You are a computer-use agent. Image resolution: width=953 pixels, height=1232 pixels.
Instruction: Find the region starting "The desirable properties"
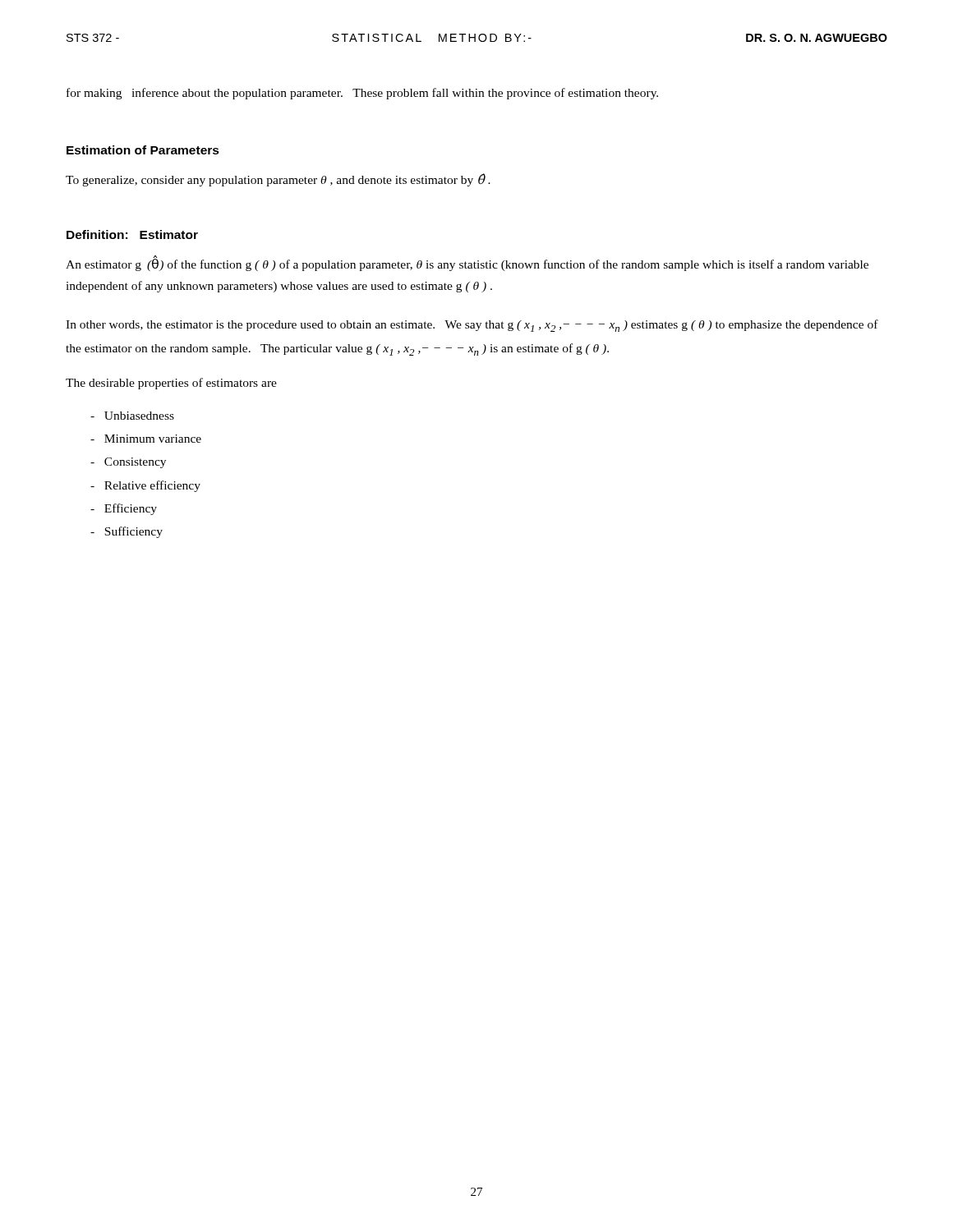171,382
